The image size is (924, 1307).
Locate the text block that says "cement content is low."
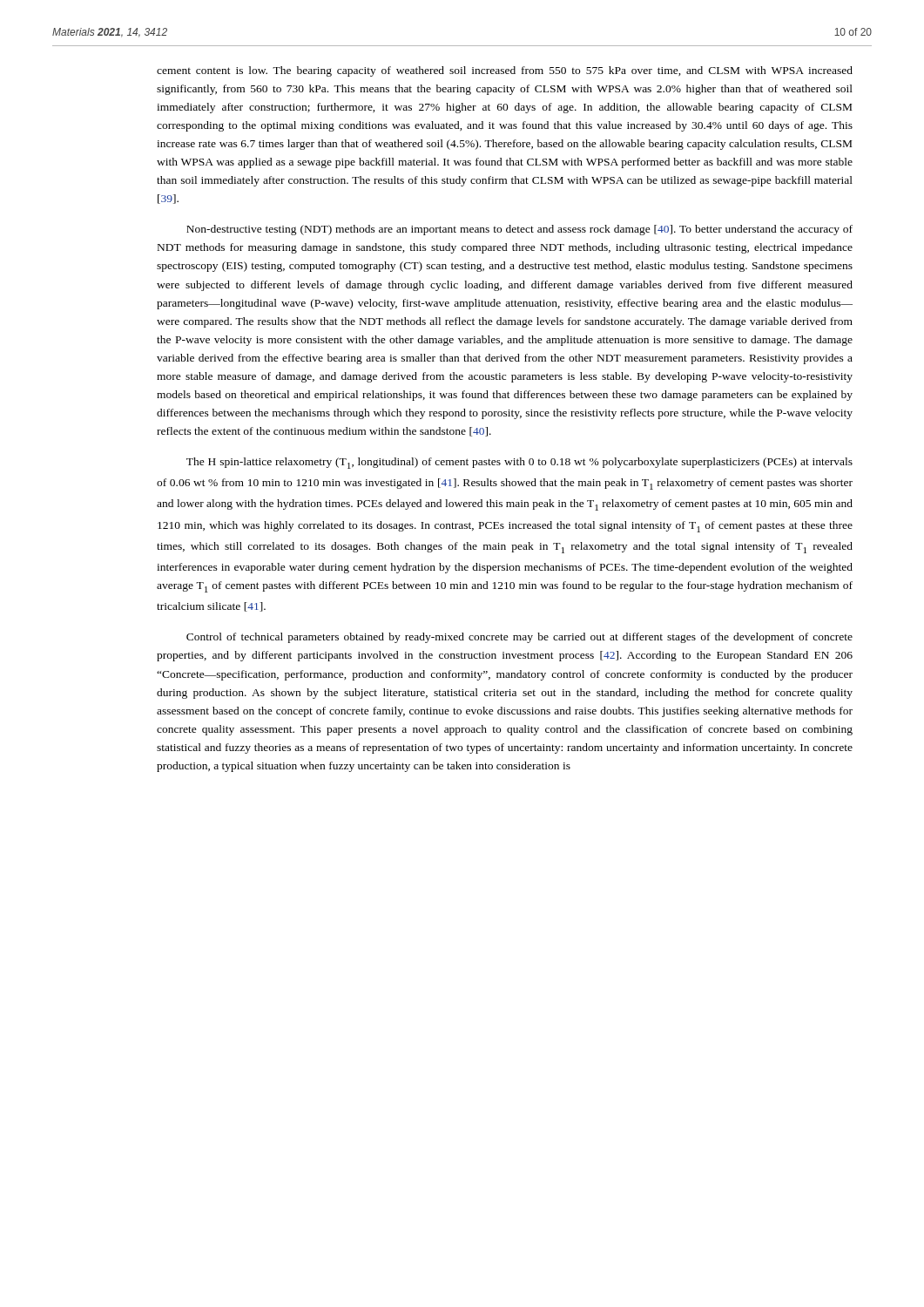pyautogui.click(x=505, y=134)
